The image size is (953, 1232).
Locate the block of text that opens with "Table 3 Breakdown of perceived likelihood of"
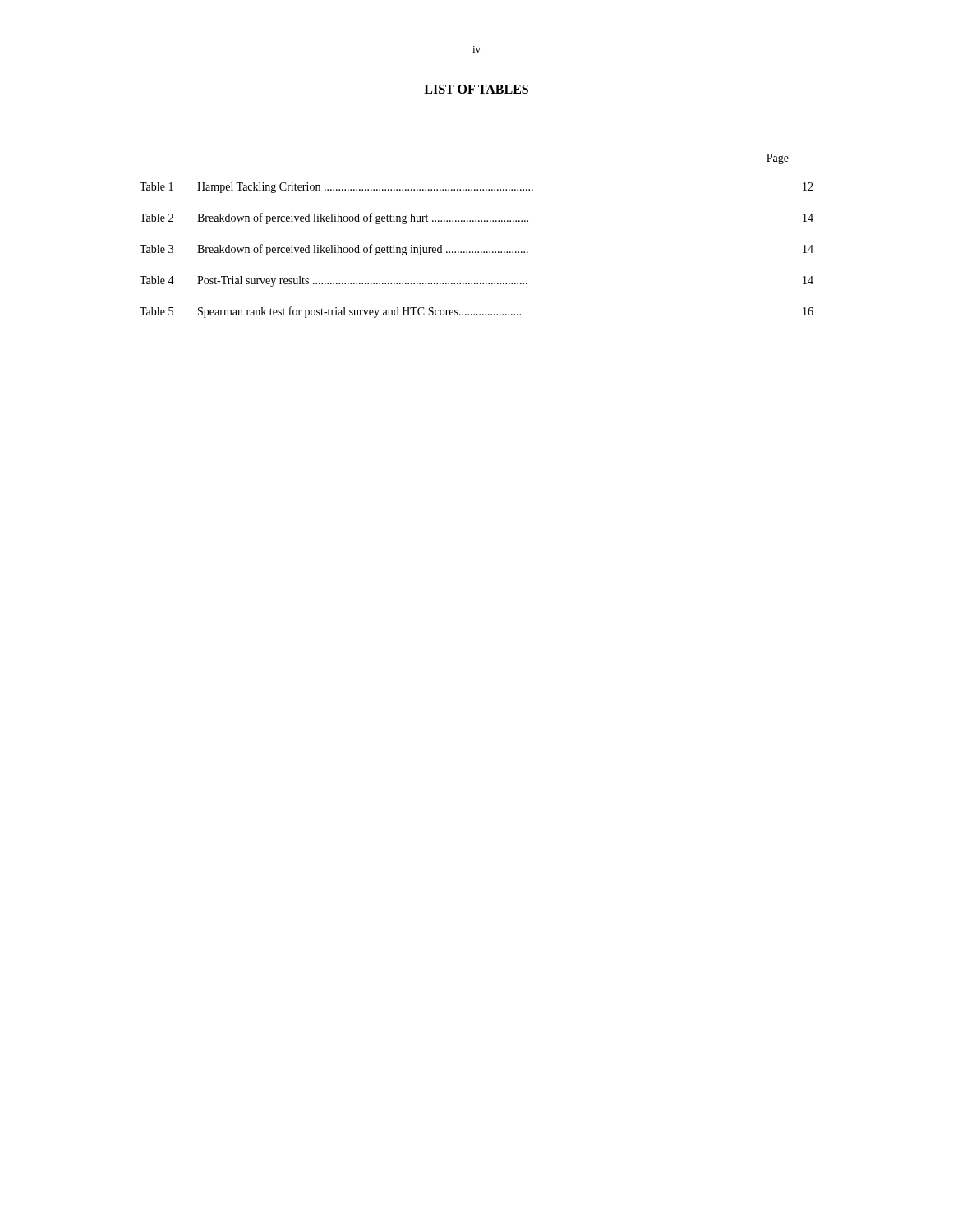point(476,250)
